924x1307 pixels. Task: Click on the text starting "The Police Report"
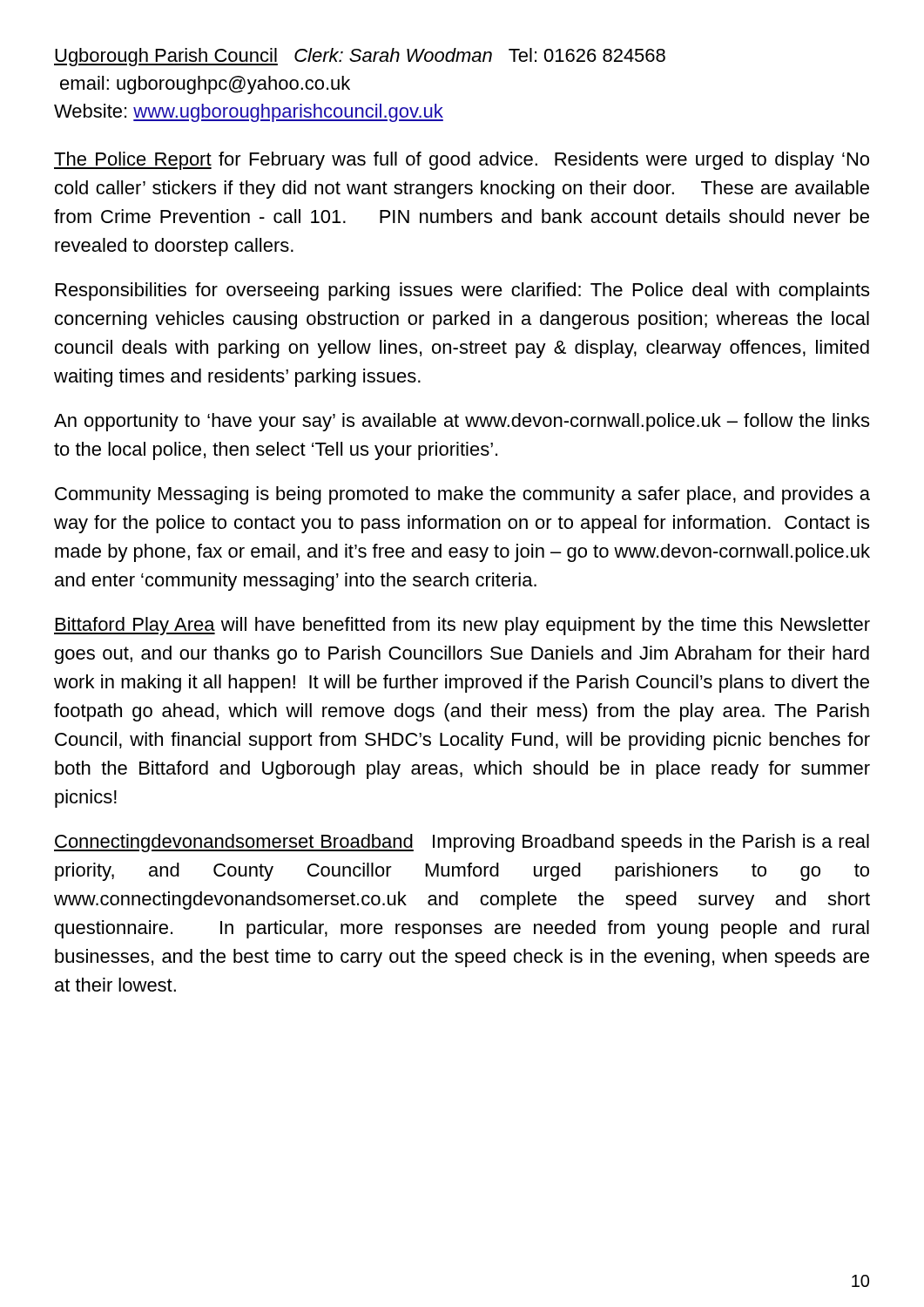[462, 202]
